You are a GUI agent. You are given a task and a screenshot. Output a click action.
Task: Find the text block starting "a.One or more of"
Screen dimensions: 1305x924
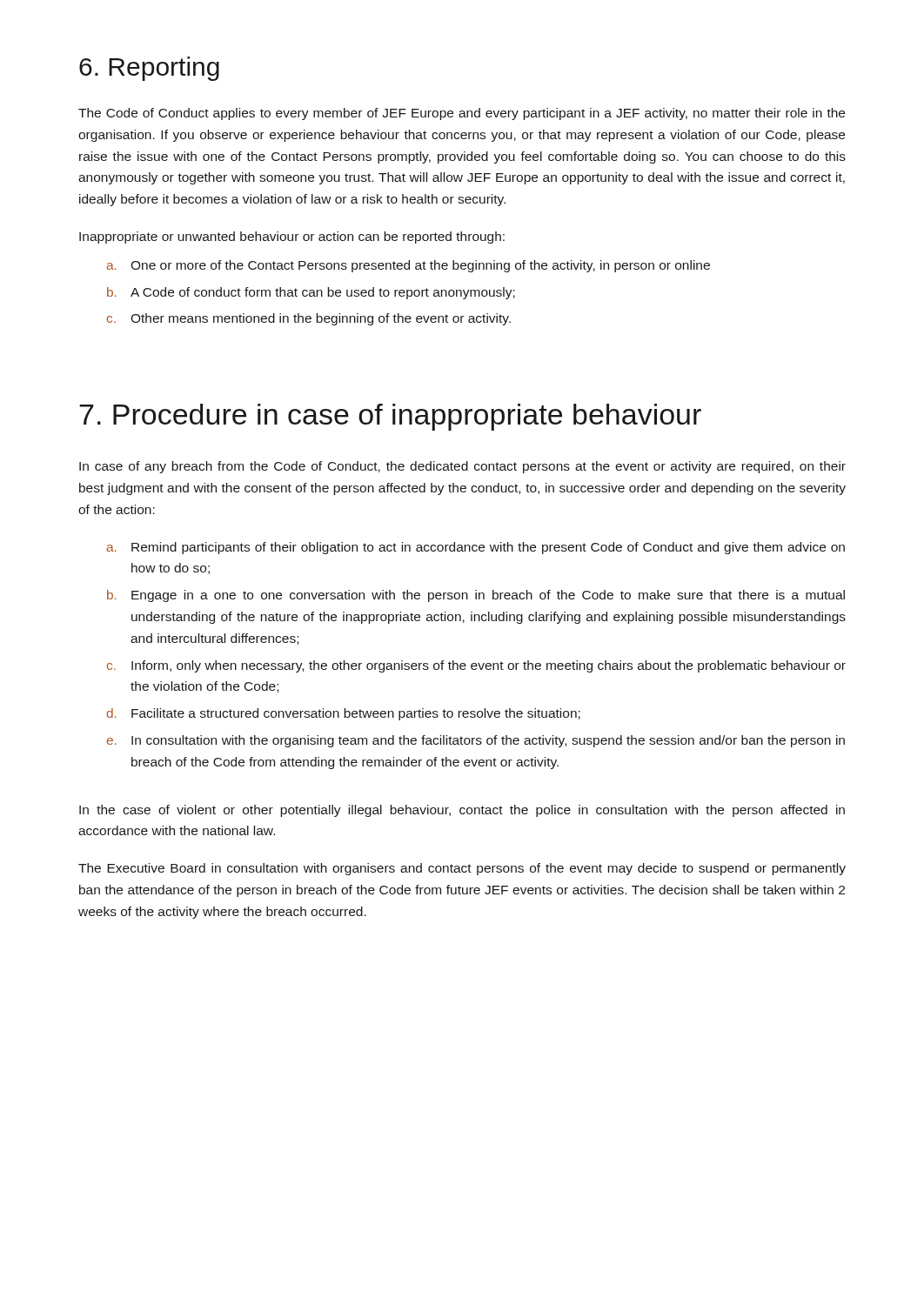pyautogui.click(x=462, y=266)
